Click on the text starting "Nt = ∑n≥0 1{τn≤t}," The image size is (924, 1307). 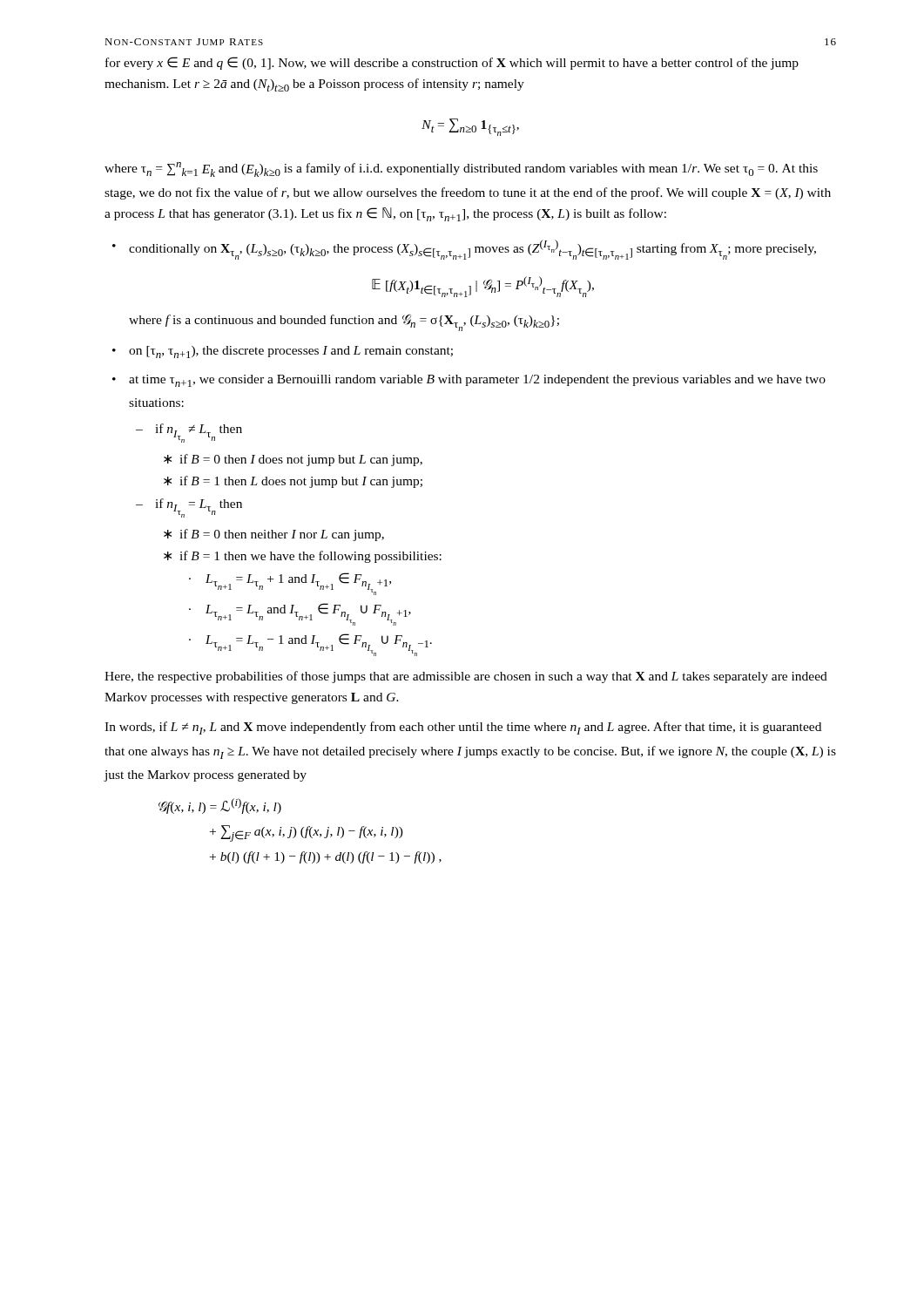pos(471,126)
